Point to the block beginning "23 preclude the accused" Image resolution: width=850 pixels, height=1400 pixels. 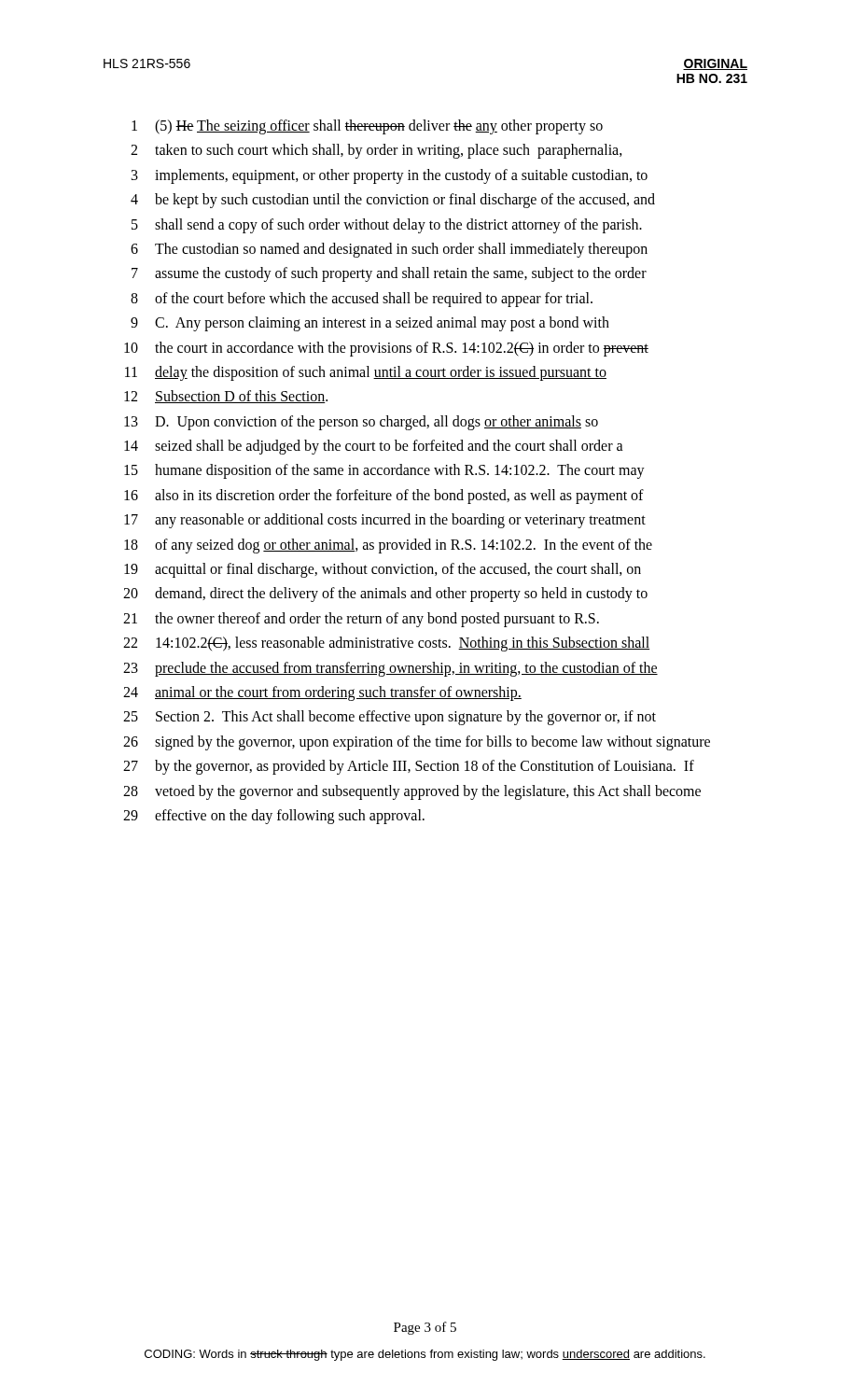click(425, 668)
